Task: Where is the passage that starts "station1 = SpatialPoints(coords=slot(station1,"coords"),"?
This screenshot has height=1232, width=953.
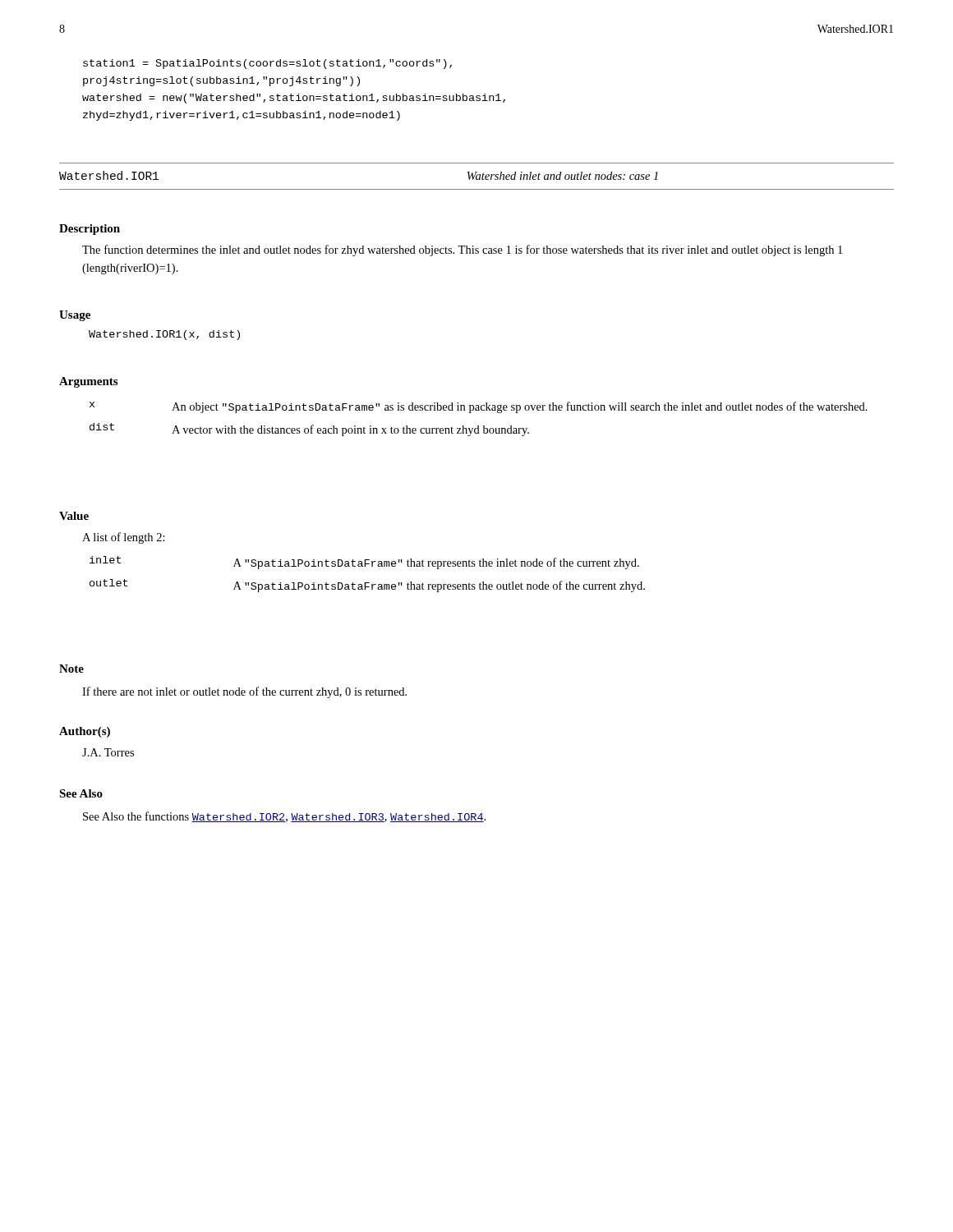Action: [295, 89]
